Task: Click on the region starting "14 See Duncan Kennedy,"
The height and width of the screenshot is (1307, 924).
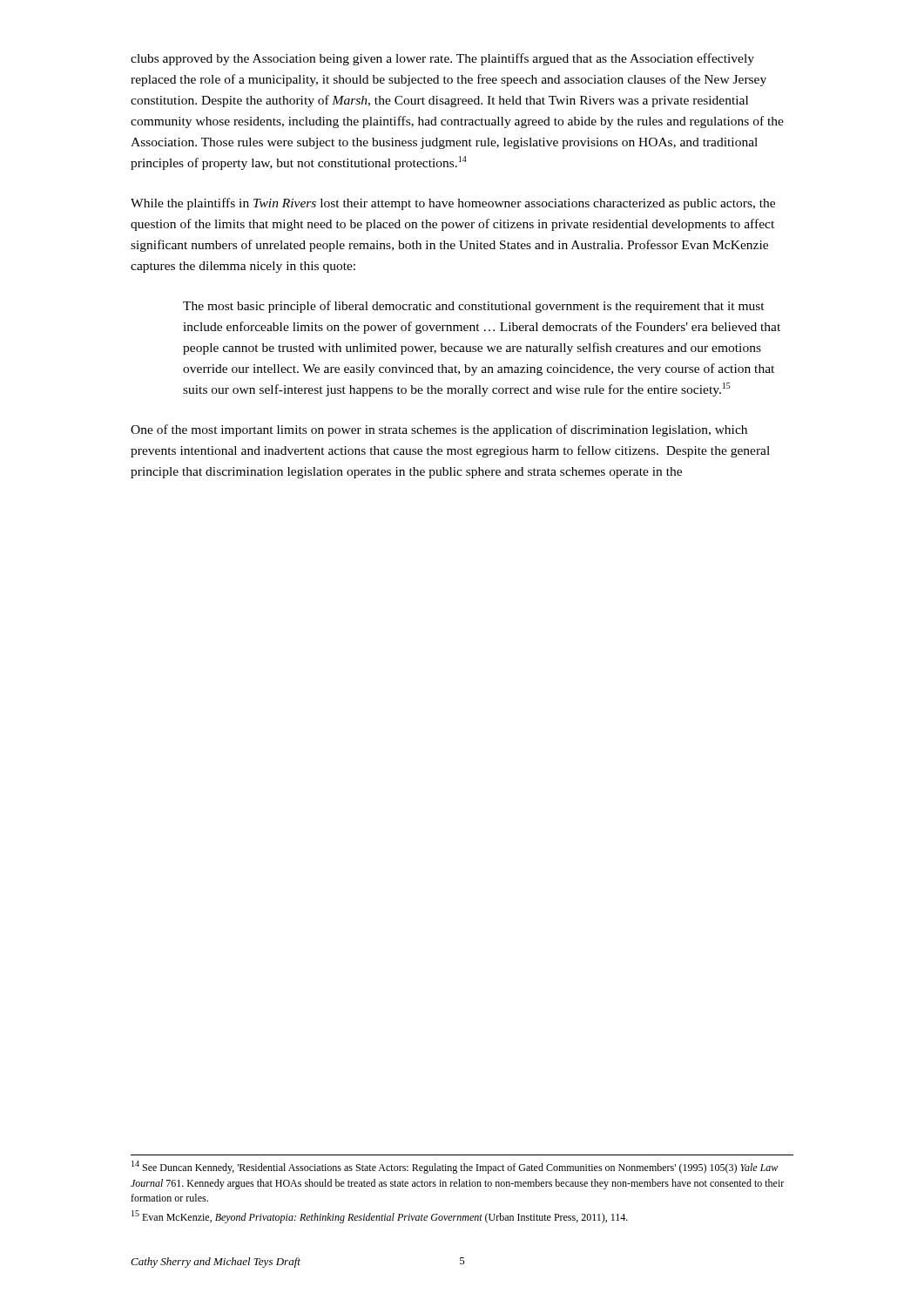Action: point(457,1183)
